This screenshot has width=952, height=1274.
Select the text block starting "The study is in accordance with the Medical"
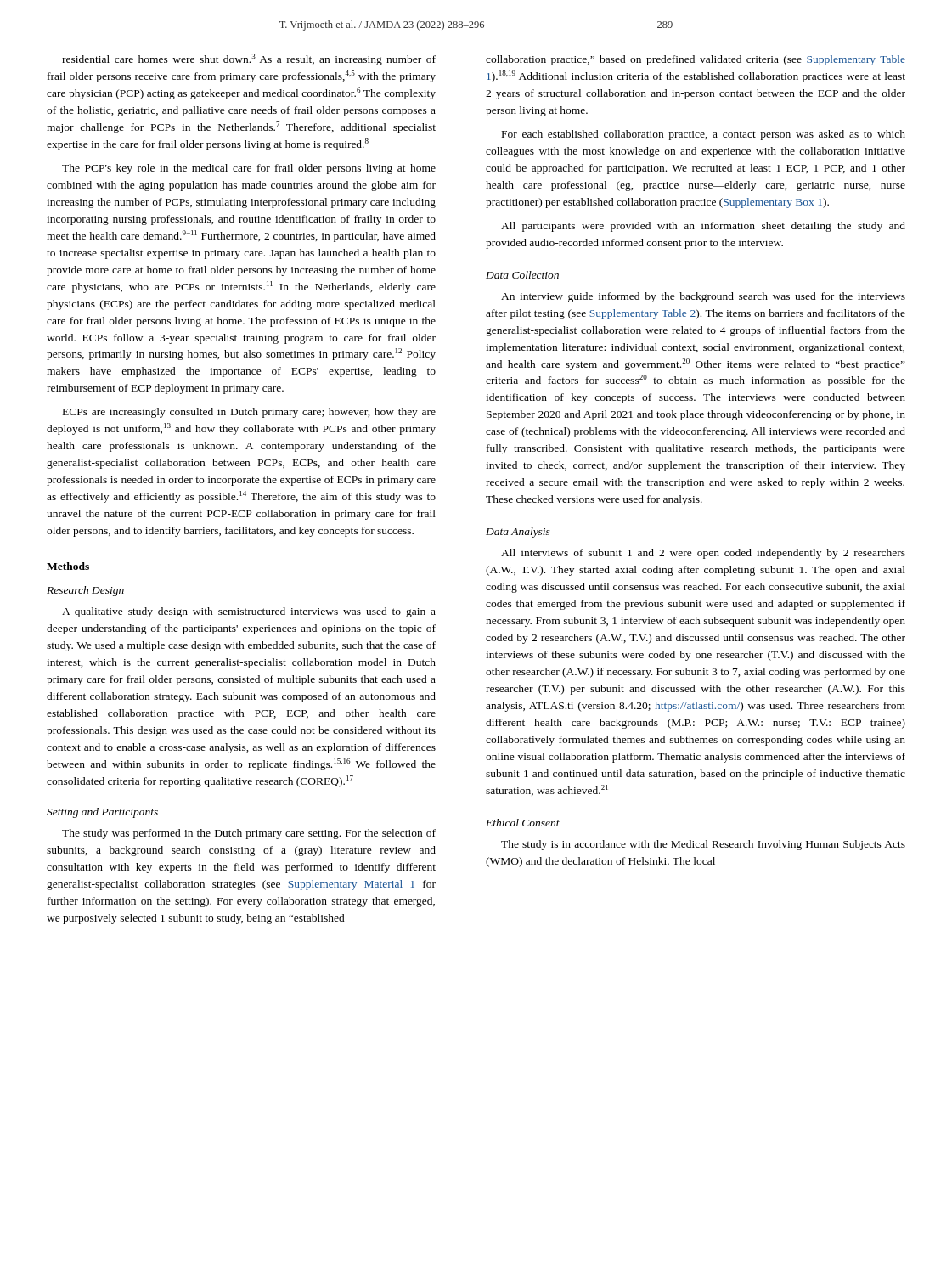[696, 852]
